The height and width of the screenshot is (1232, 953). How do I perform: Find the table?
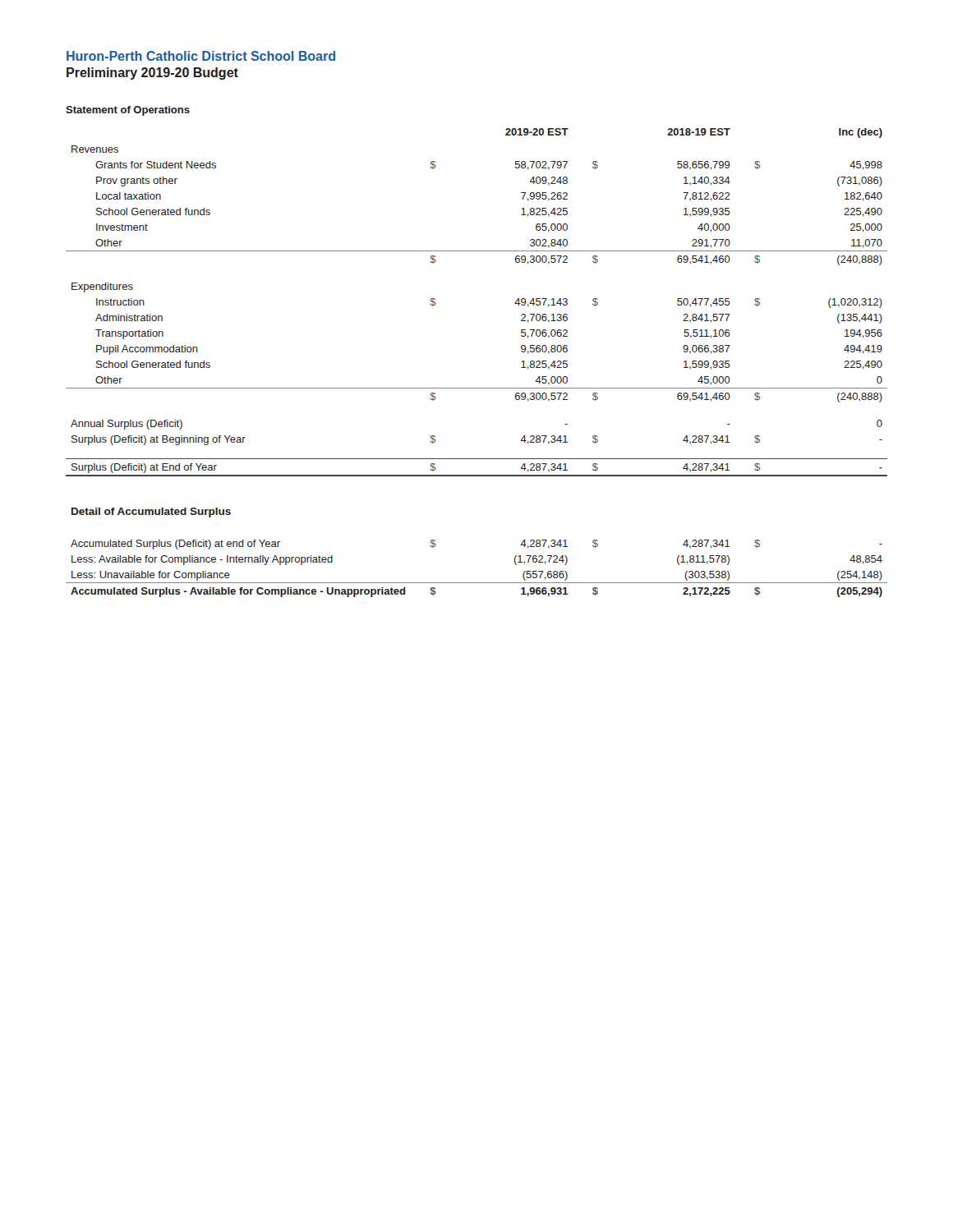point(476,361)
